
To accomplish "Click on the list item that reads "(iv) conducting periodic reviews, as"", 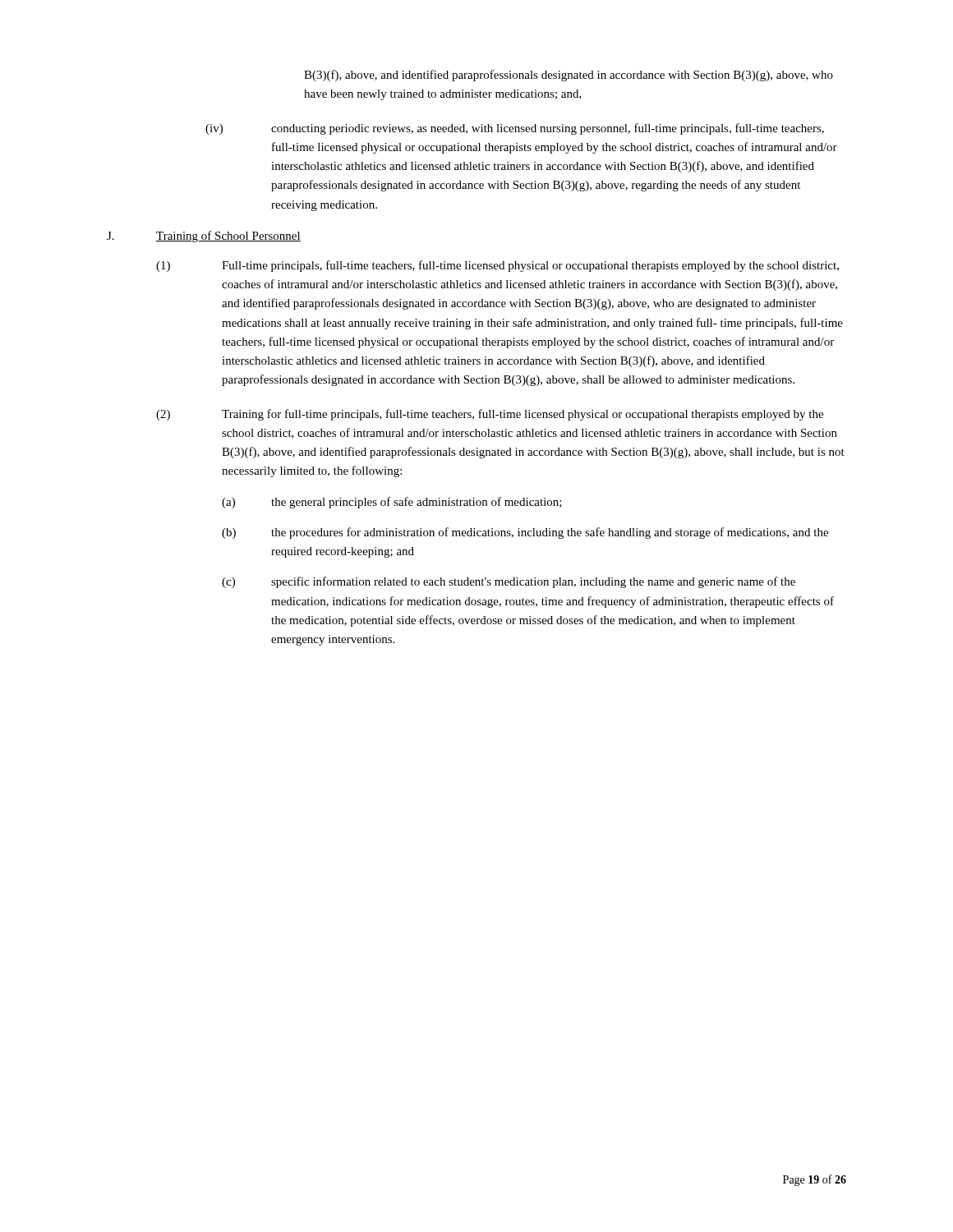I will pyautogui.click(x=476, y=166).
